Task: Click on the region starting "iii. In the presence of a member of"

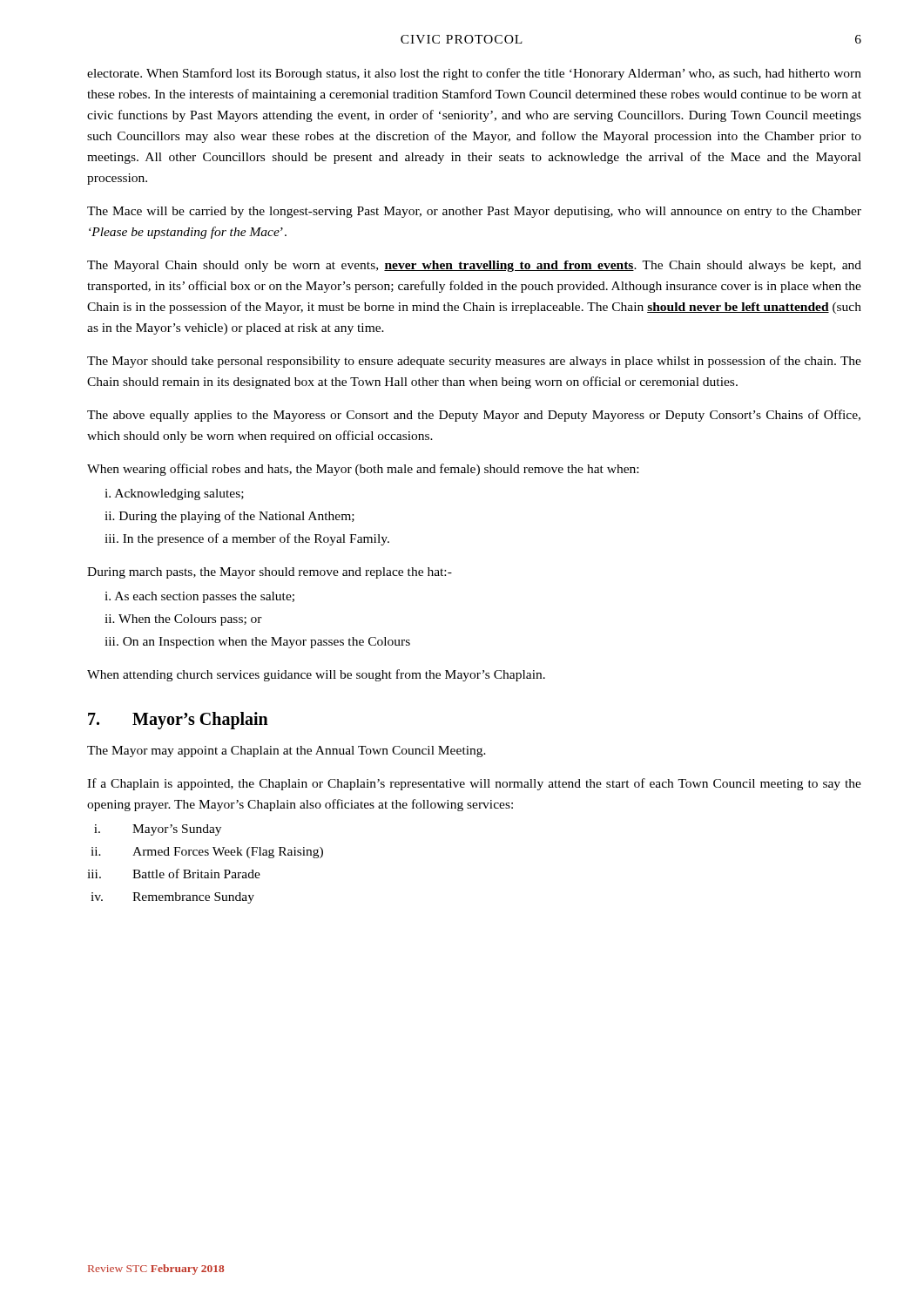Action: pos(247,538)
